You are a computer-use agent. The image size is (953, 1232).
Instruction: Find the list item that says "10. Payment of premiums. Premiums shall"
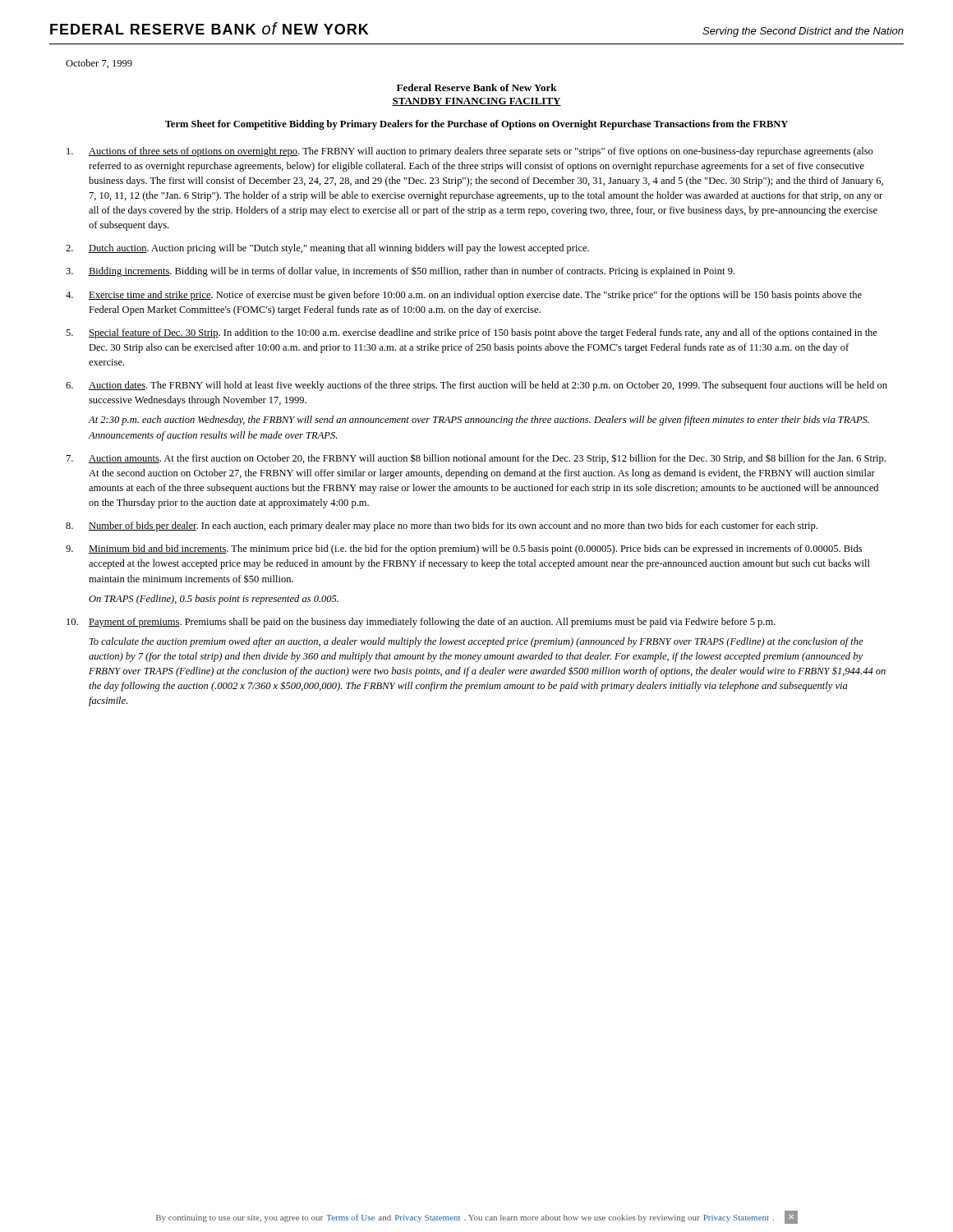pyautogui.click(x=476, y=661)
